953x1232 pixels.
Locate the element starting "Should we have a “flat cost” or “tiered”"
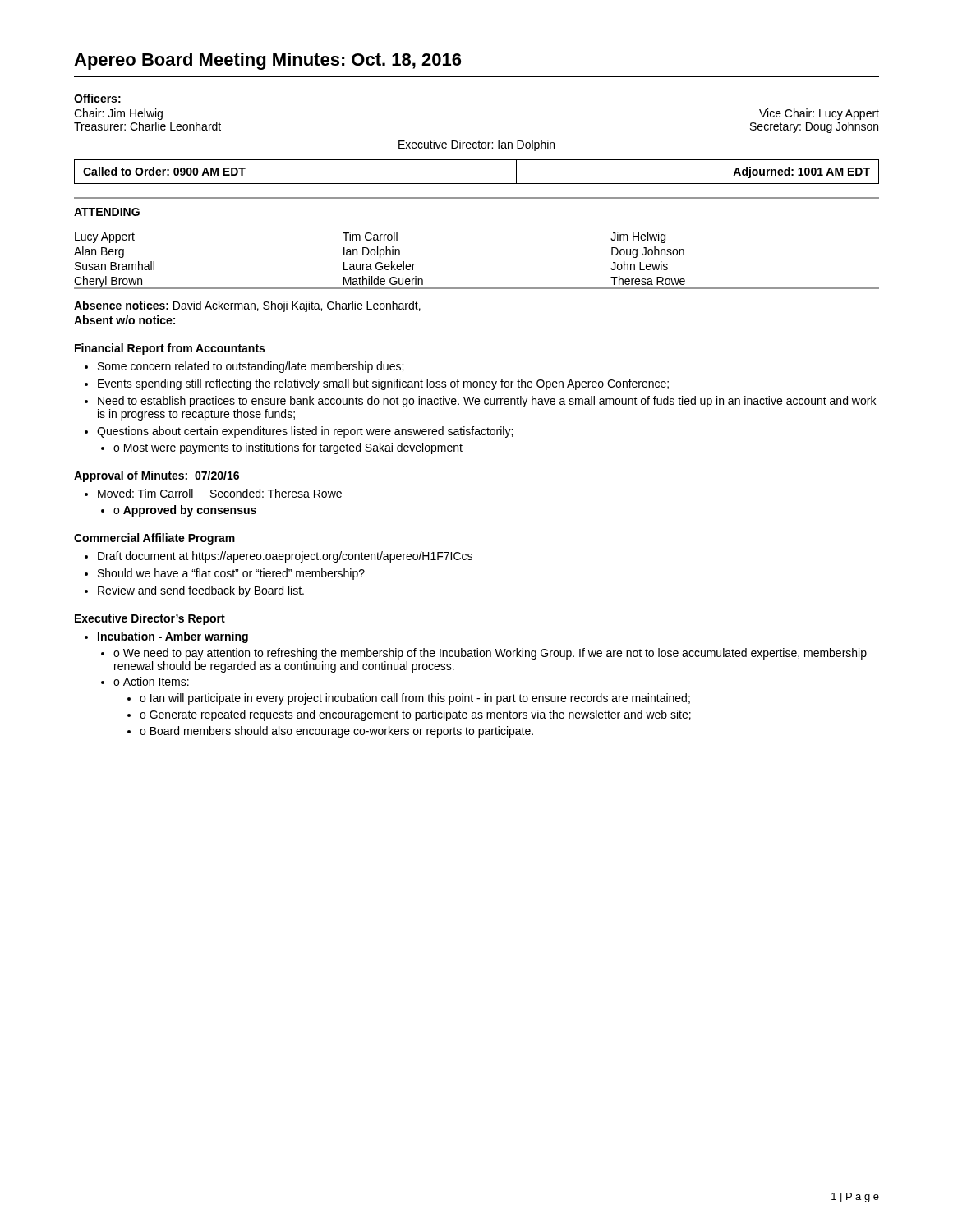(225, 574)
